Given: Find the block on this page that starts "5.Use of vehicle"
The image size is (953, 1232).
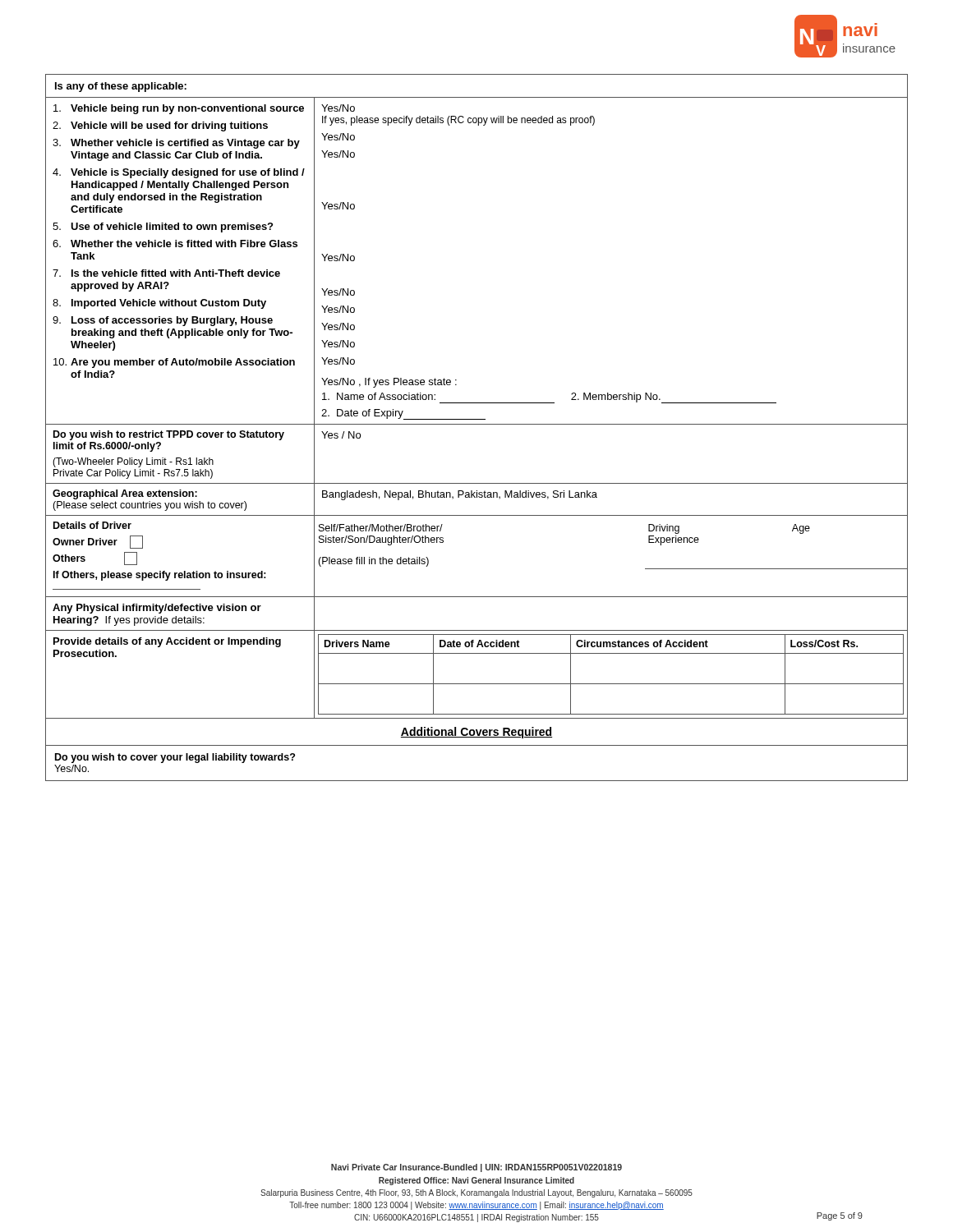Looking at the screenshot, I should point(163,226).
